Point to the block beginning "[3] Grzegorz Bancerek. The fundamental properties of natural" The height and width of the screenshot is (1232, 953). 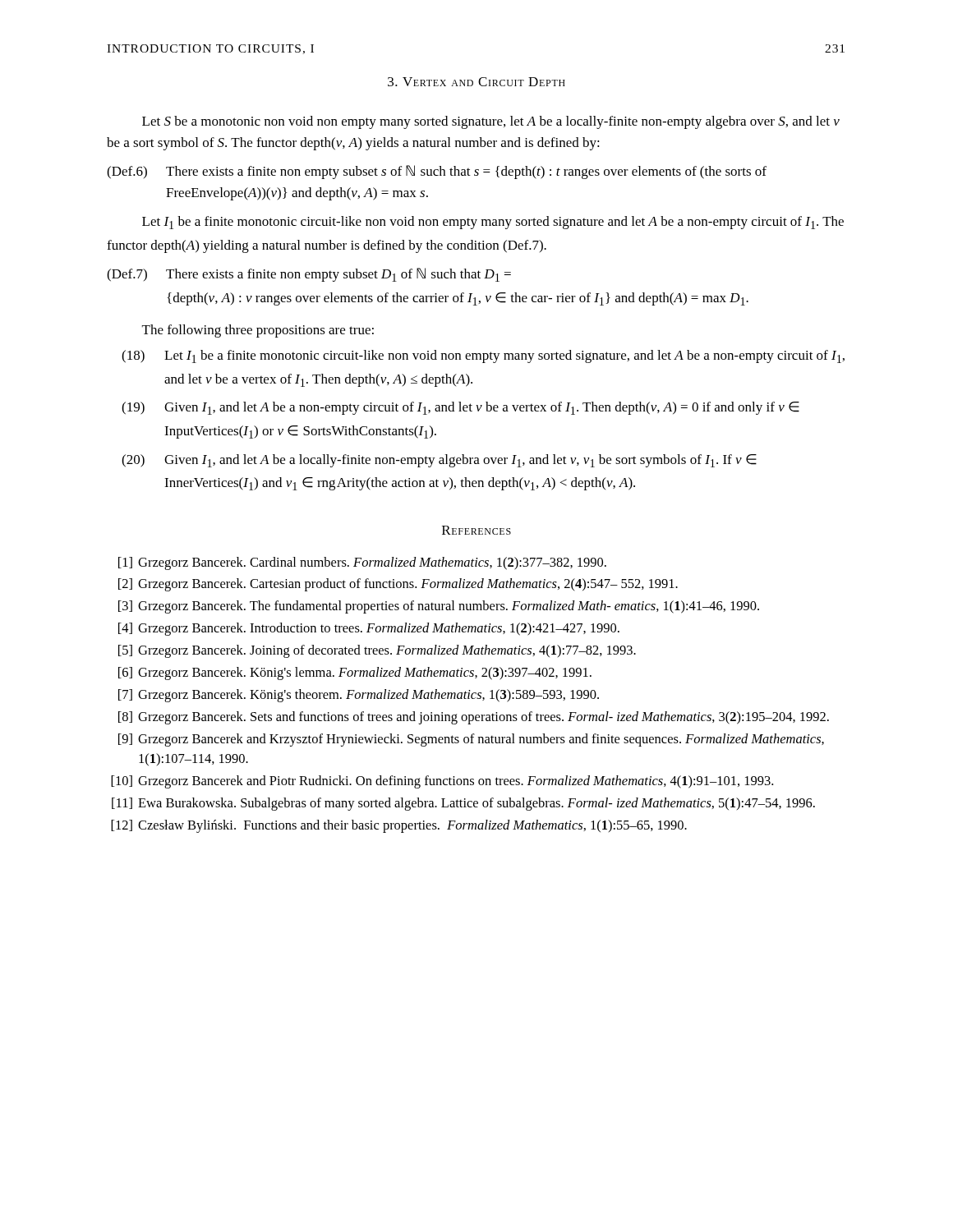coord(476,606)
